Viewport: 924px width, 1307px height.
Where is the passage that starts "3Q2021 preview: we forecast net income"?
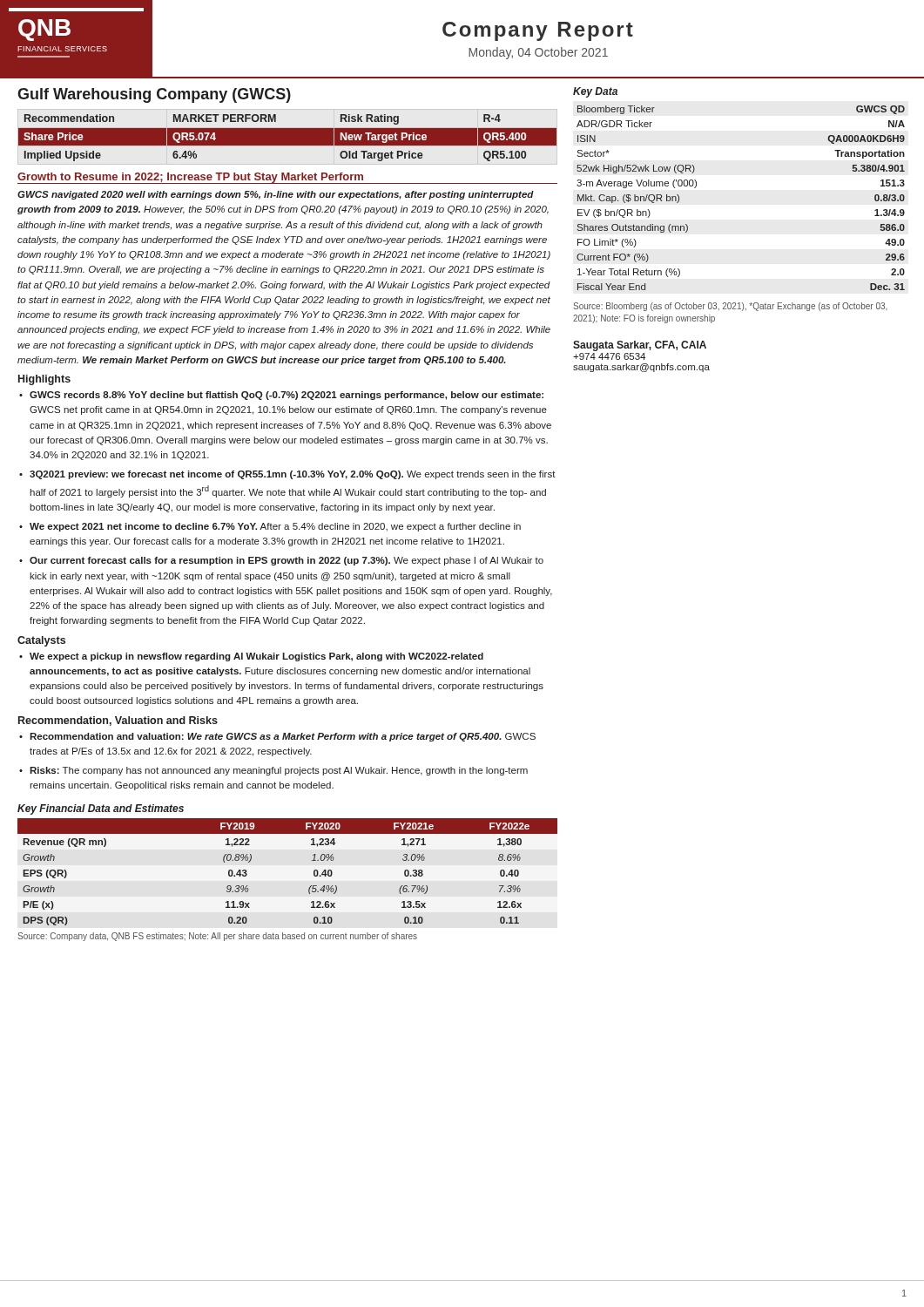292,490
